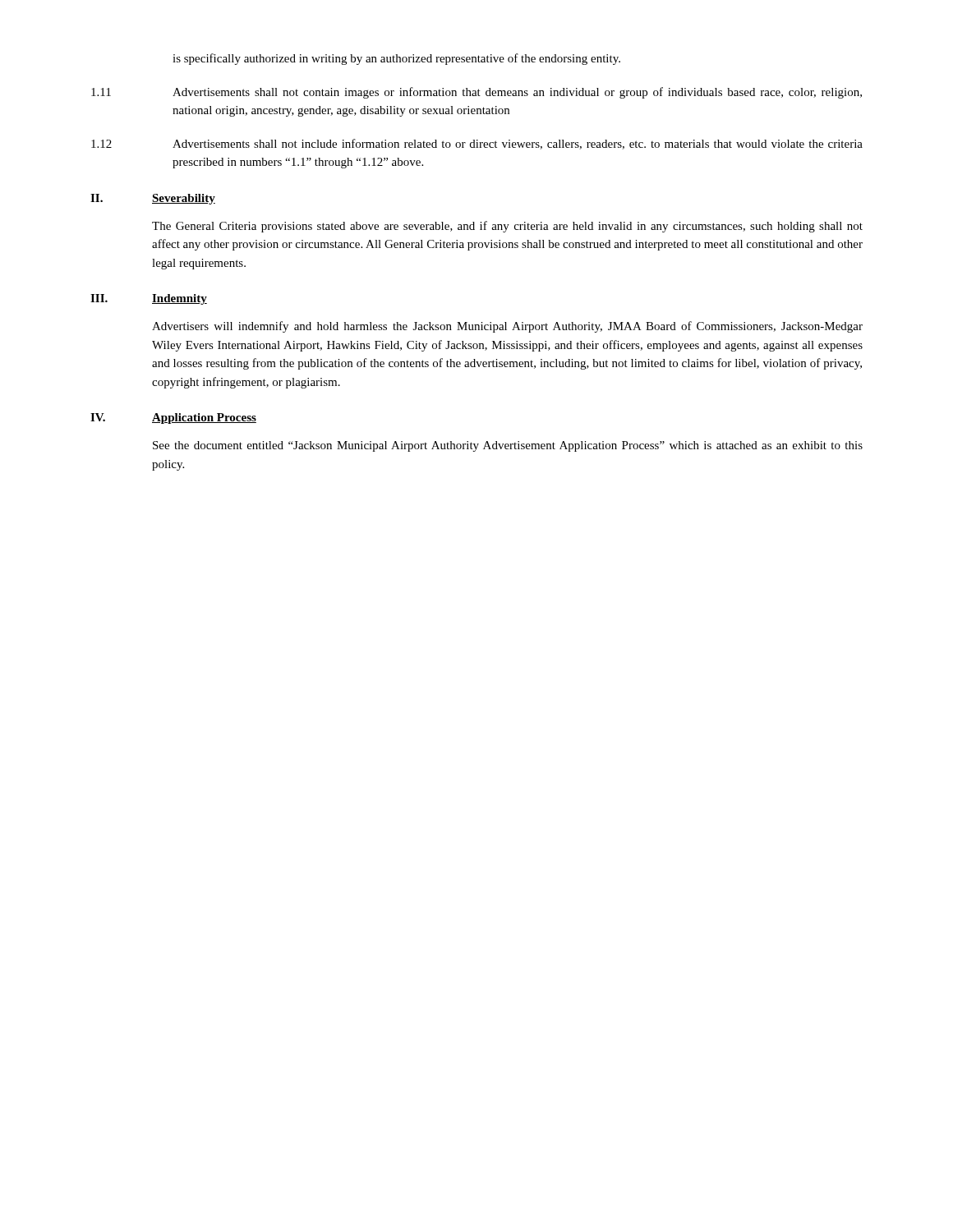Point to the region starting "III. Indemnity"
The image size is (953, 1232).
click(149, 299)
